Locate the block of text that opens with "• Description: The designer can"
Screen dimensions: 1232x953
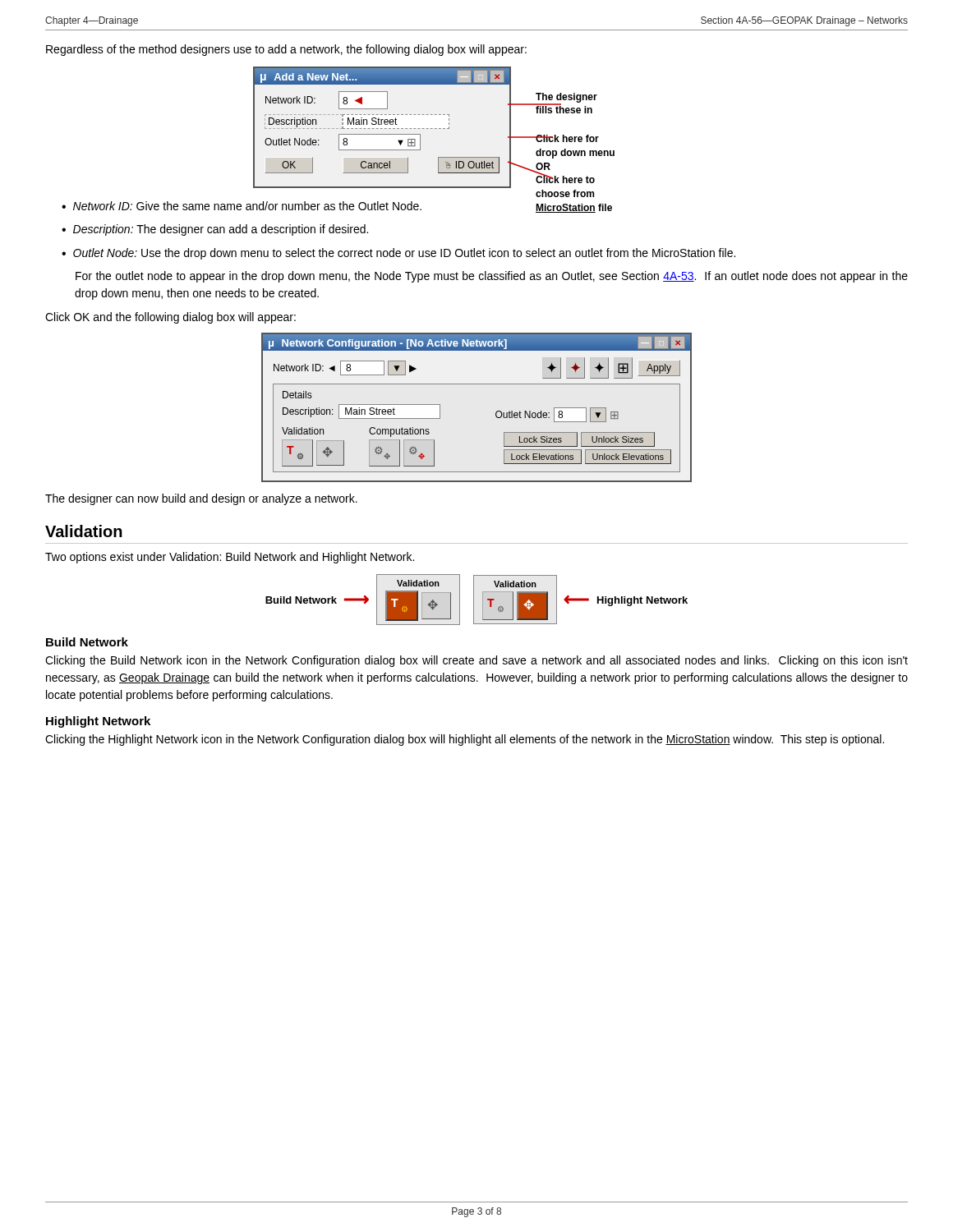click(215, 230)
